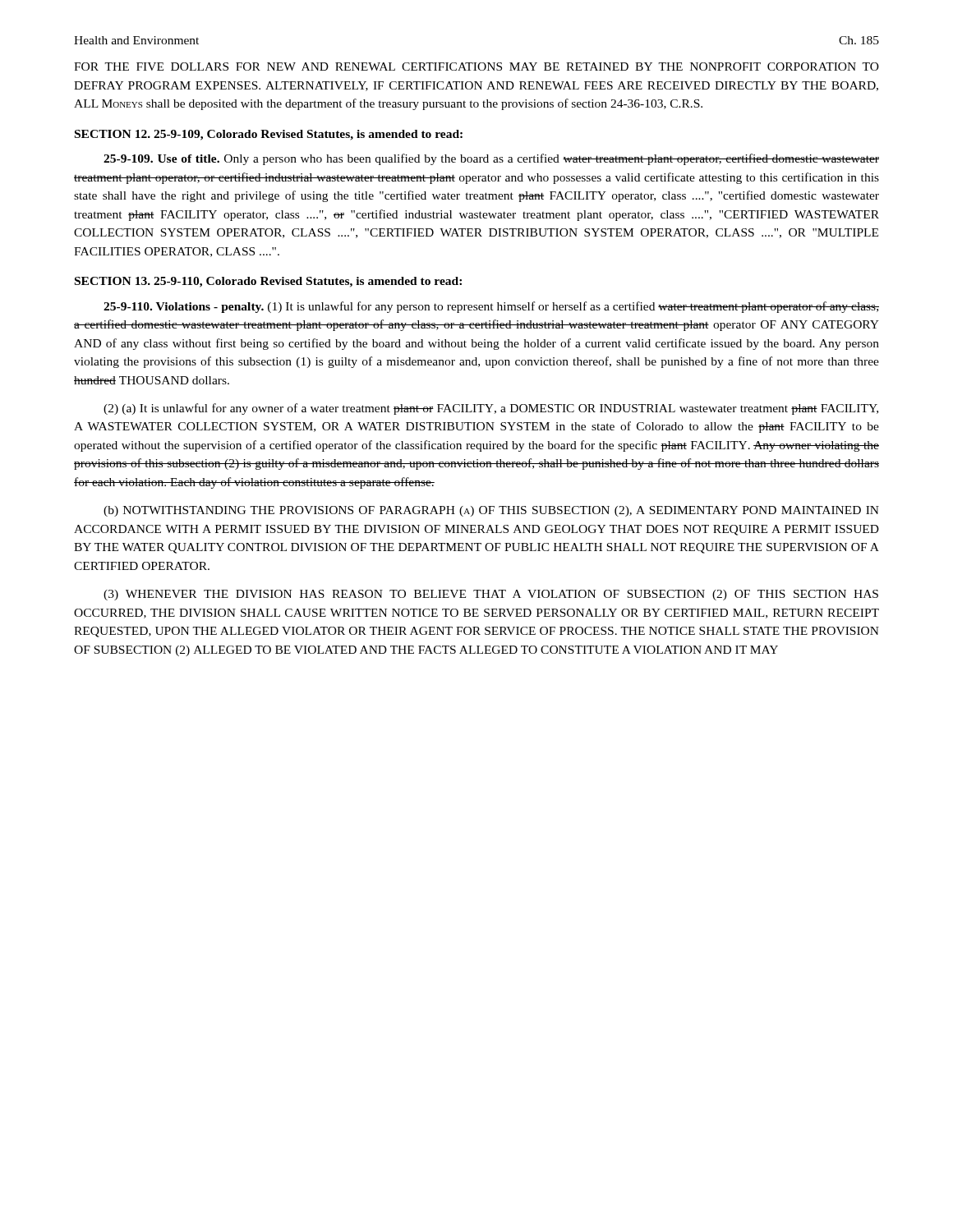Navigate to the region starting "FOR THE FIVE"
This screenshot has width=953, height=1232.
tap(476, 85)
